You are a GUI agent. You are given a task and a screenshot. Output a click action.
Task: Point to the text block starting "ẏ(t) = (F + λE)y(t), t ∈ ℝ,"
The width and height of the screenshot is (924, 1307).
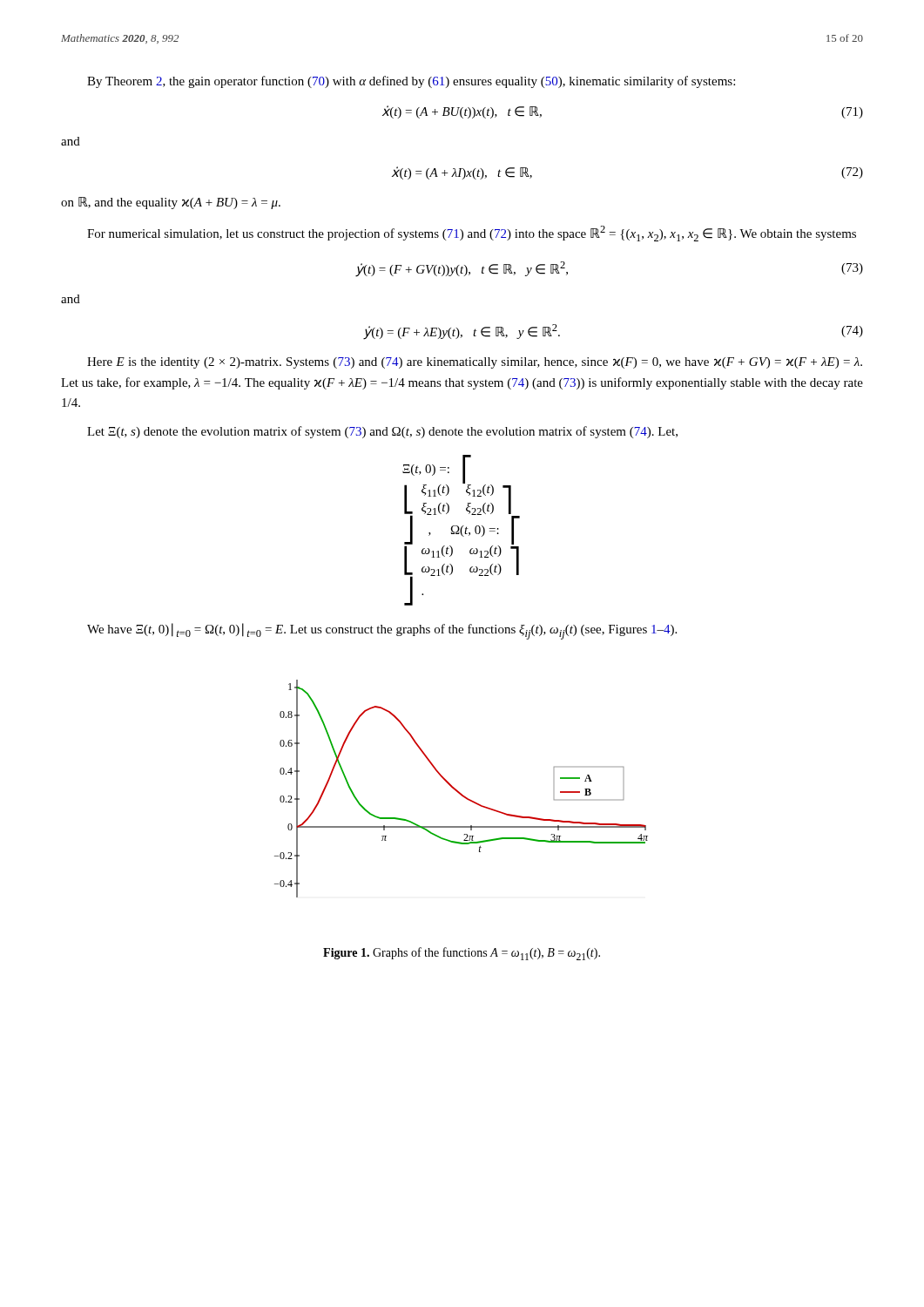coord(462,331)
